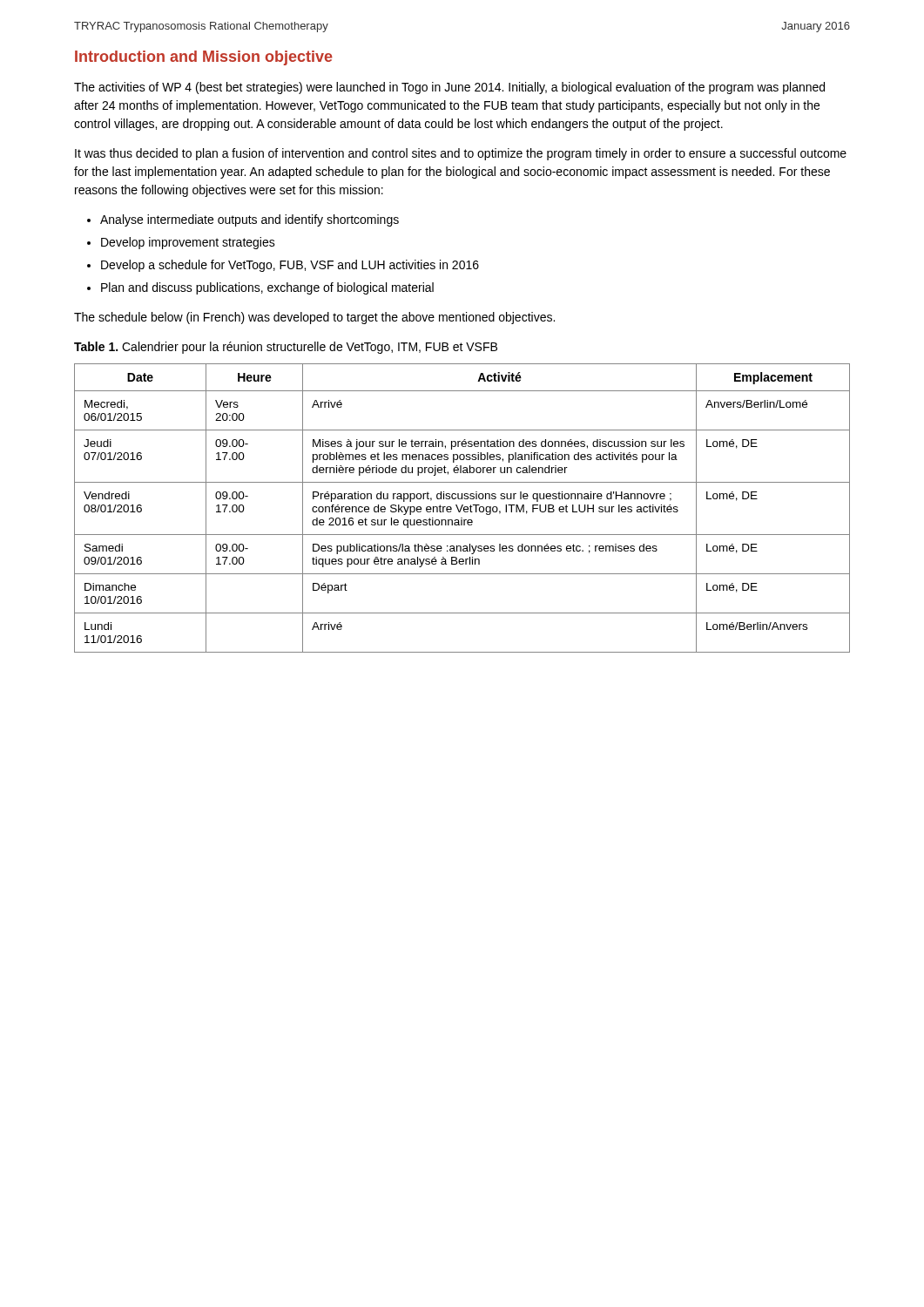Viewport: 924px width, 1307px height.
Task: Where is the passage that starts "Develop a schedule for VetTogo, FUB, VSF"?
Action: [290, 265]
